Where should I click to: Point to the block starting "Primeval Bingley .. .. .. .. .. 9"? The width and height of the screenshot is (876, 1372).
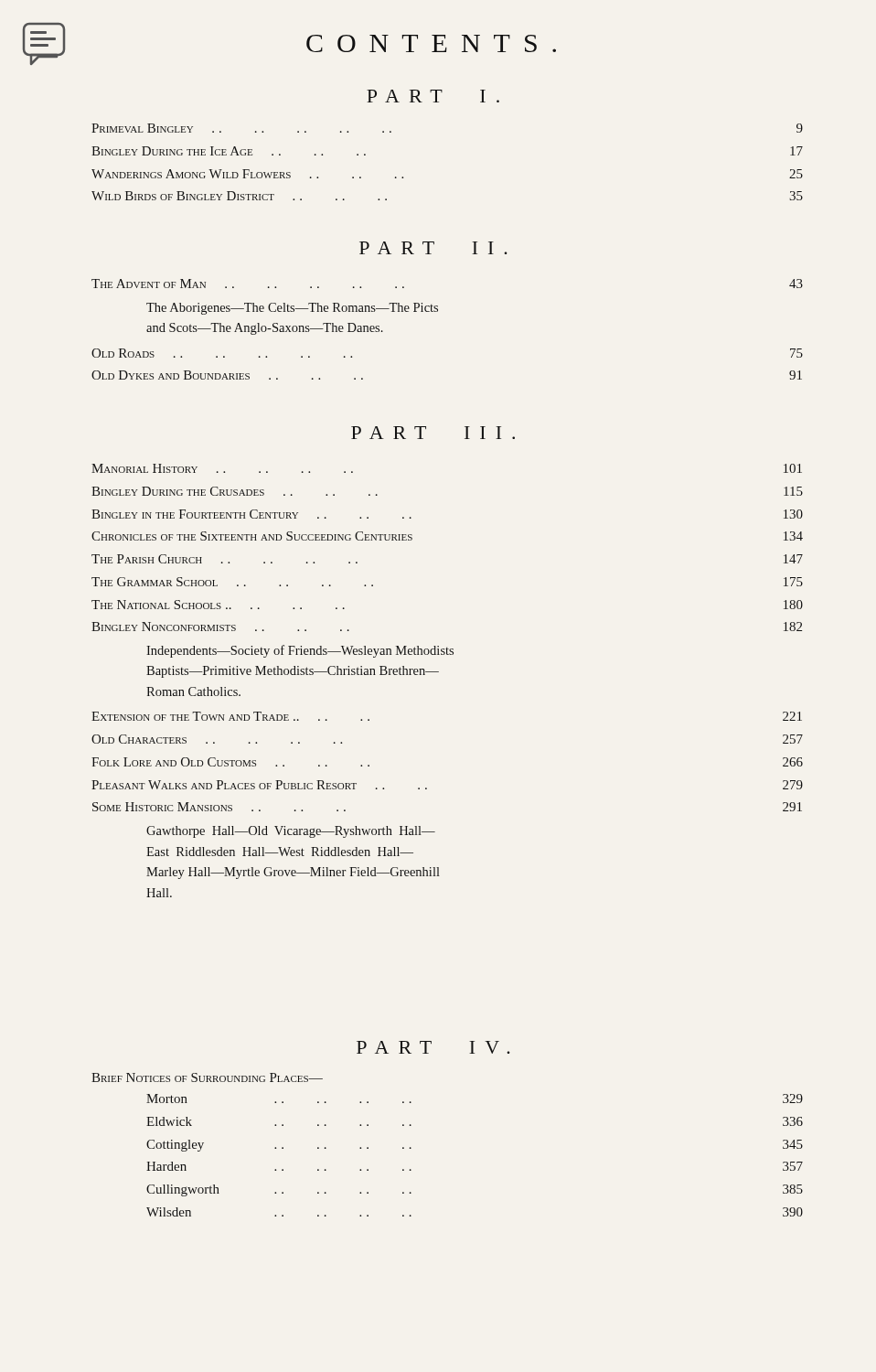pyautogui.click(x=139, y=128)
